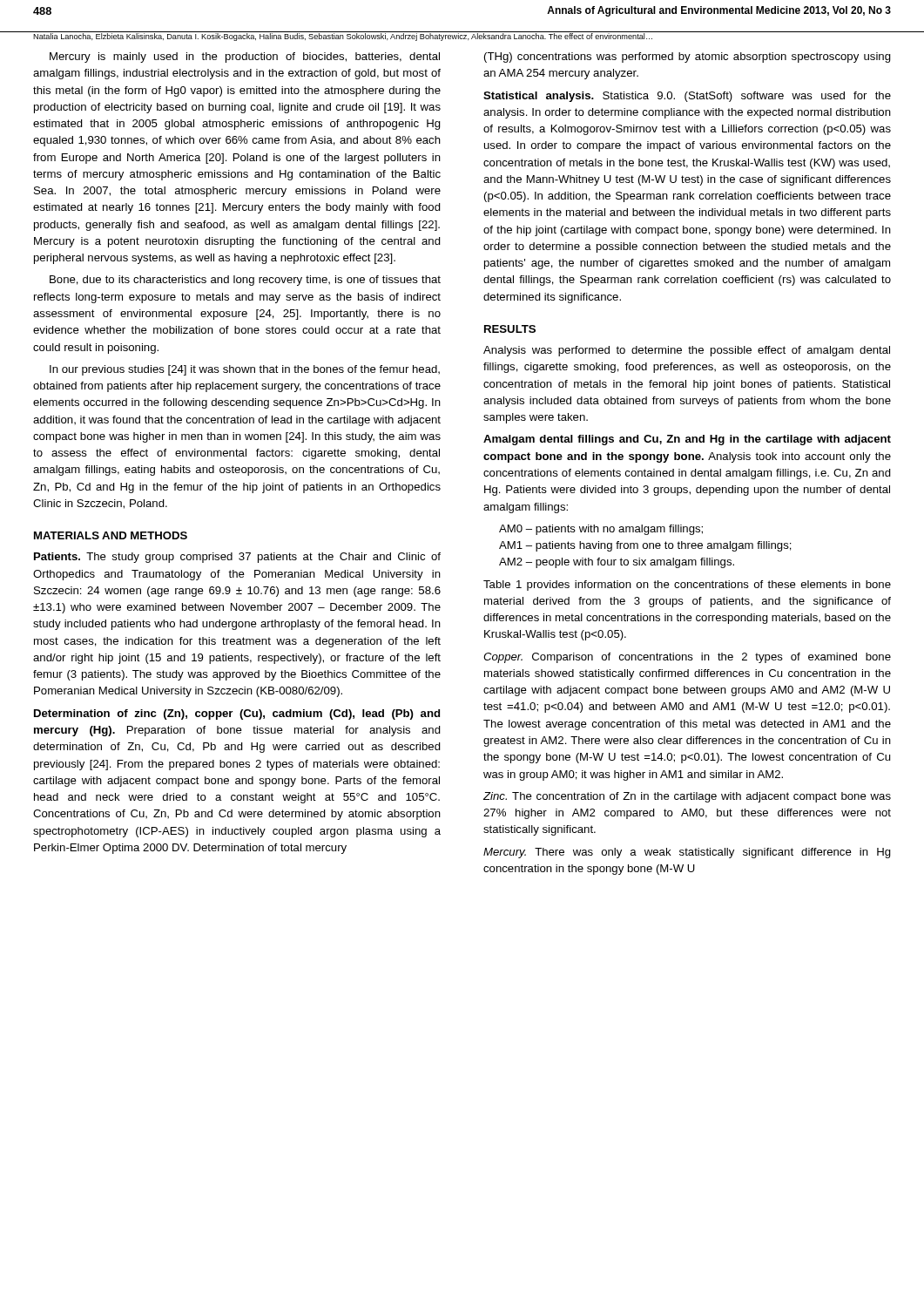
Task: Find the element starting "Patients. The study group"
Action: (237, 624)
